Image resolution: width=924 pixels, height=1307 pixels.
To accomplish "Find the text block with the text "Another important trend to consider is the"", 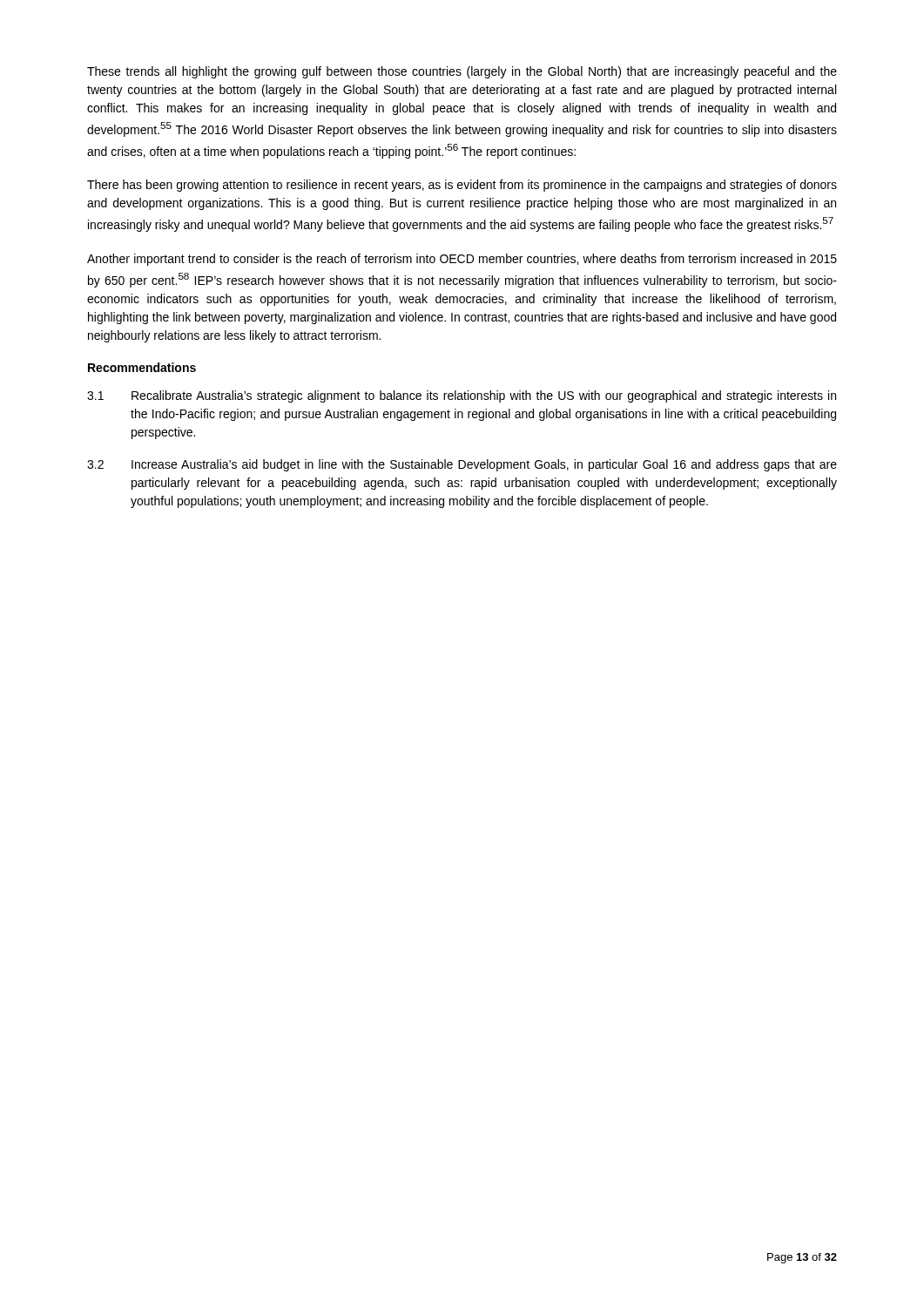I will (x=462, y=297).
